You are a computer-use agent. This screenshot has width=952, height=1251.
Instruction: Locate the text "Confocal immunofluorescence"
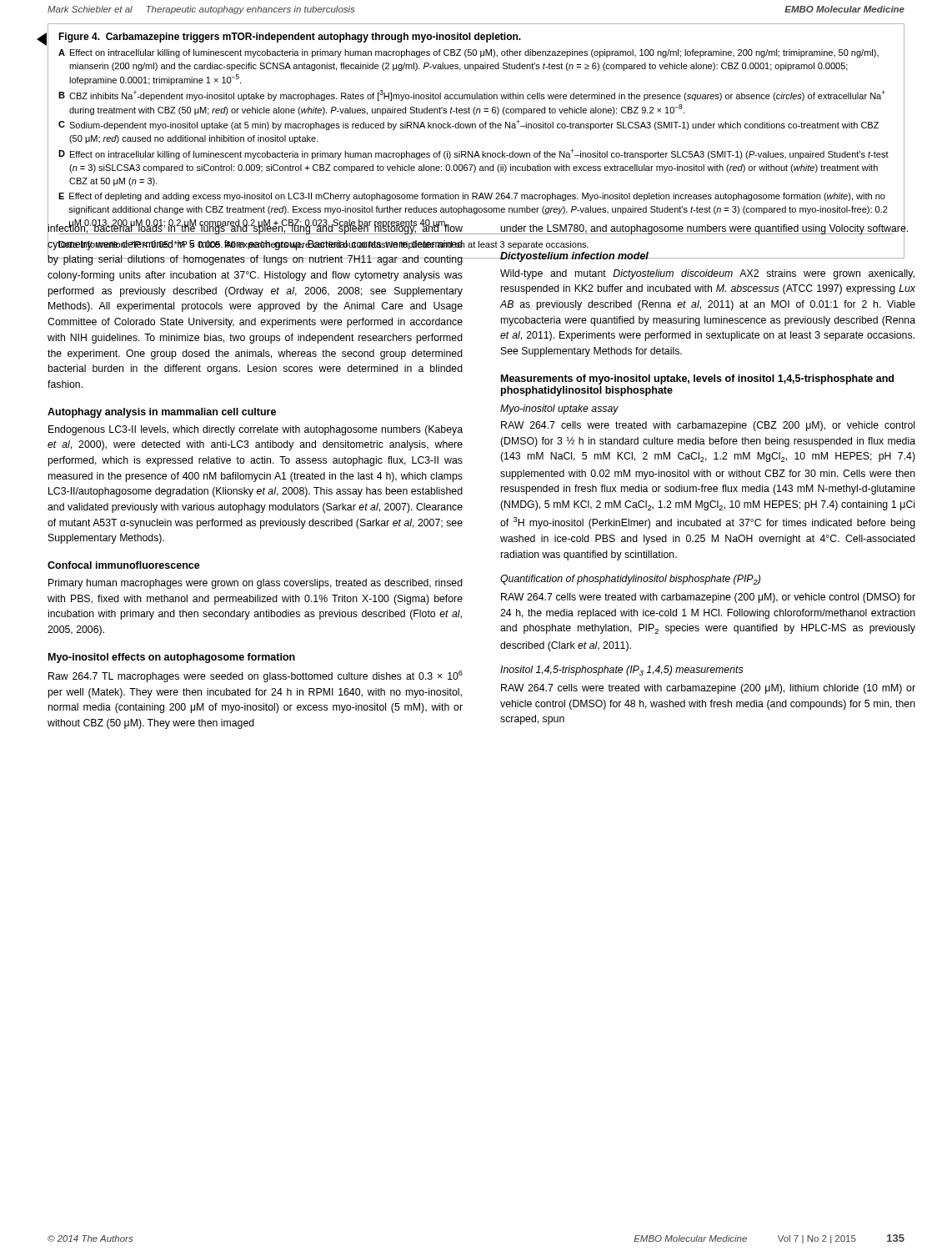(124, 566)
